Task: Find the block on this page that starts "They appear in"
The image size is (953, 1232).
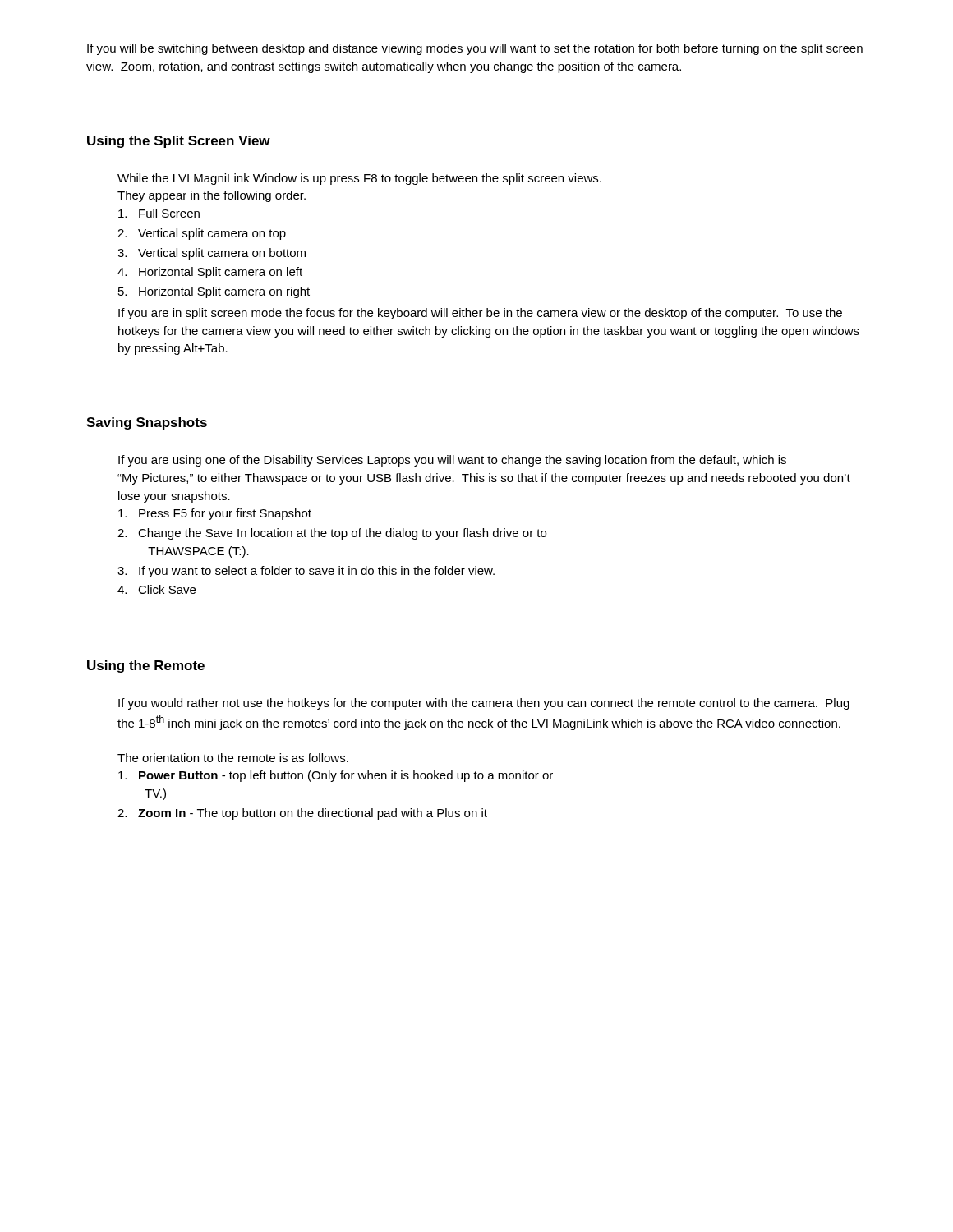Action: 212,195
